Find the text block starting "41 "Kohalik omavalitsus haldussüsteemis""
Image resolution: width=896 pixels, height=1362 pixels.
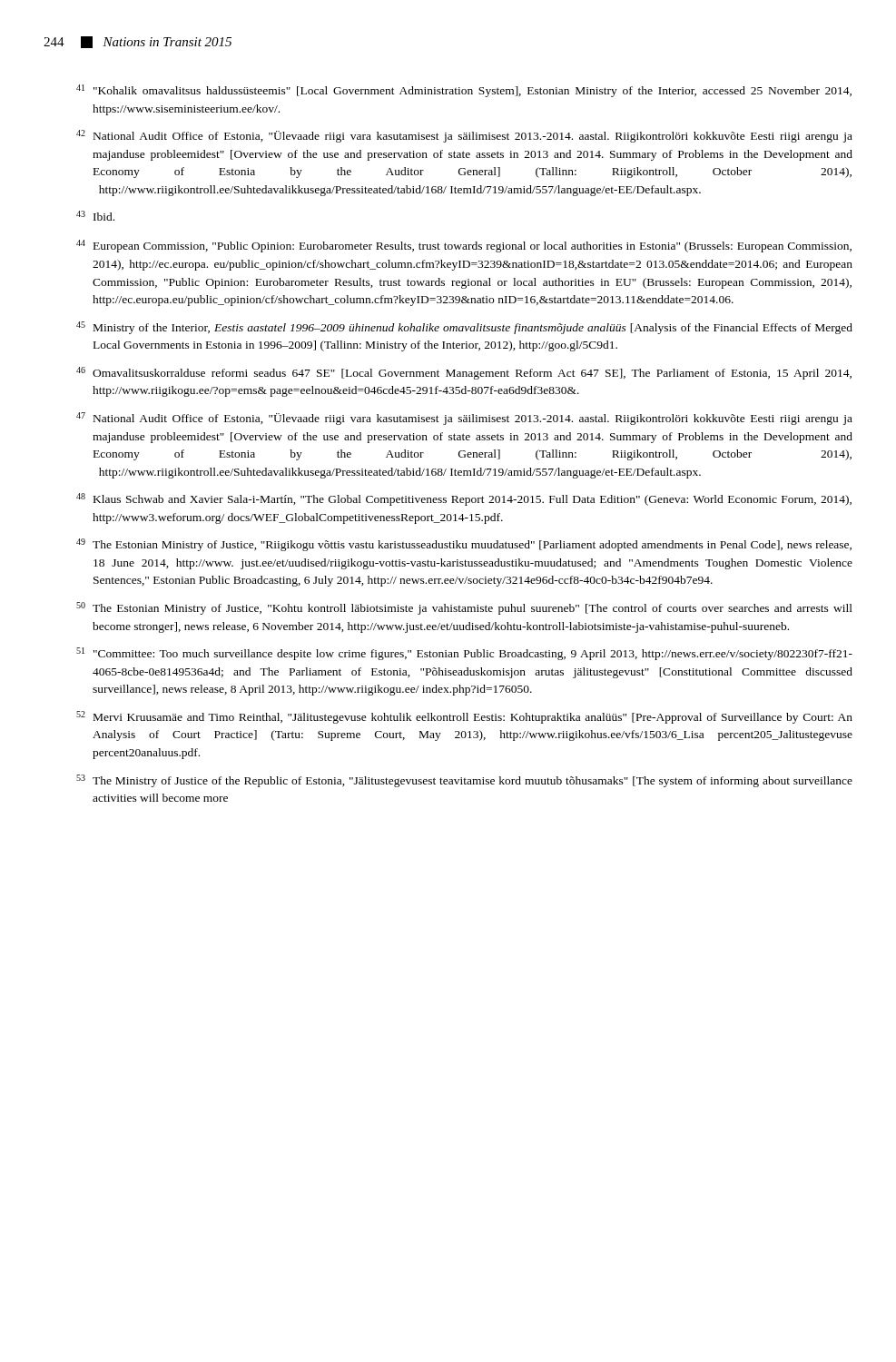(x=448, y=99)
